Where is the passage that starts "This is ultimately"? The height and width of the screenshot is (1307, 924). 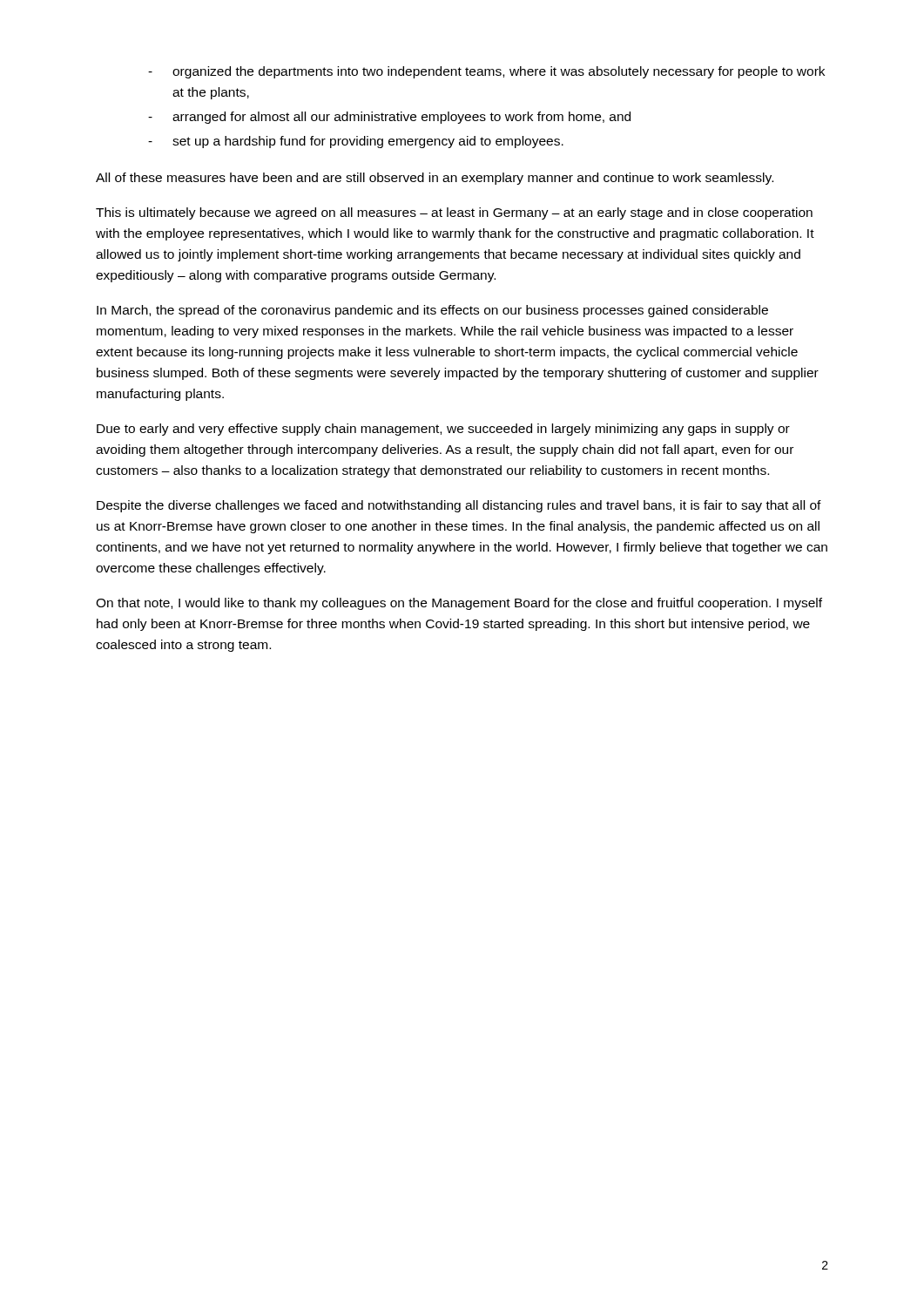(x=455, y=244)
